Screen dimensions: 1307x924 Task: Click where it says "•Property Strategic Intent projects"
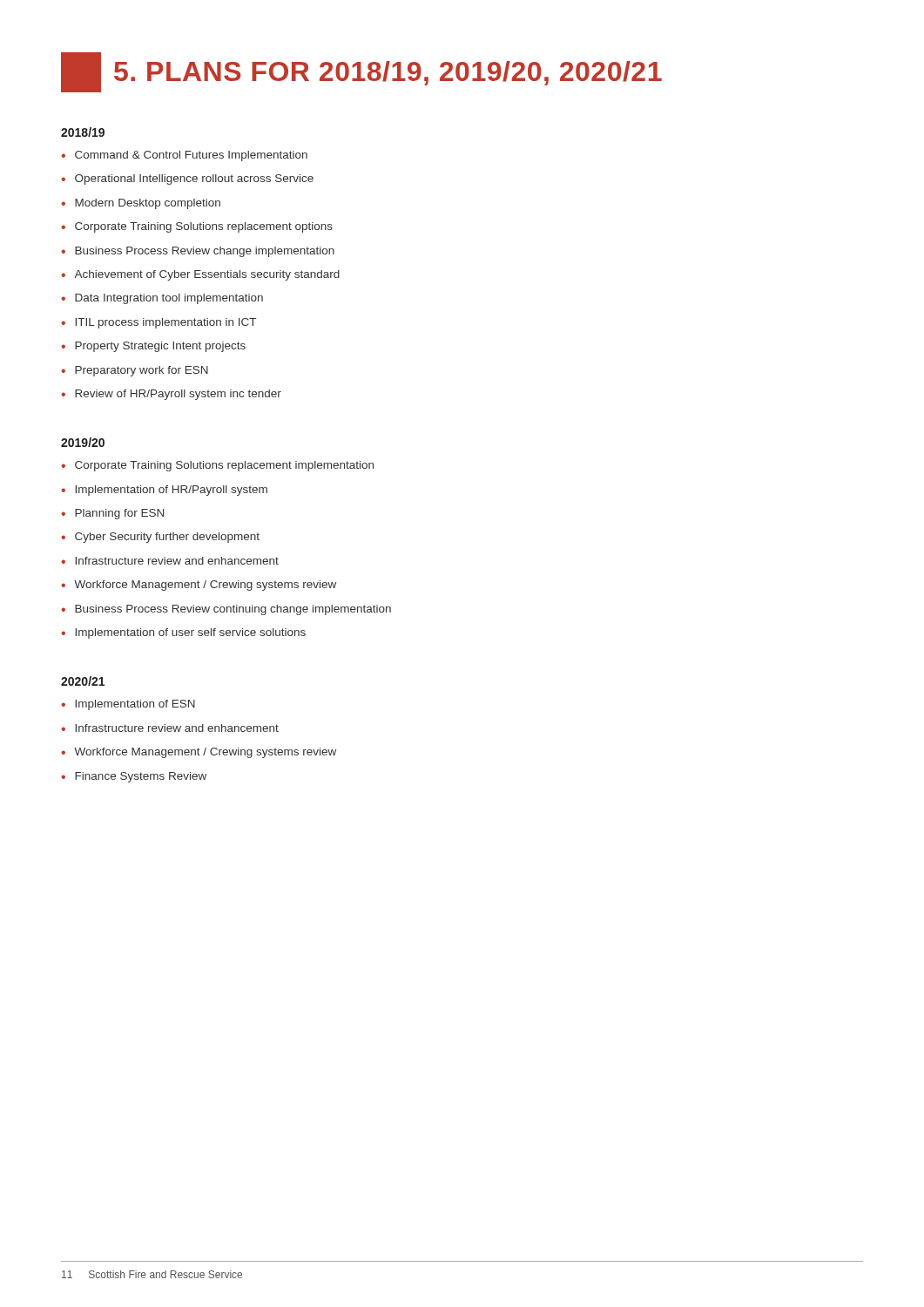153,347
